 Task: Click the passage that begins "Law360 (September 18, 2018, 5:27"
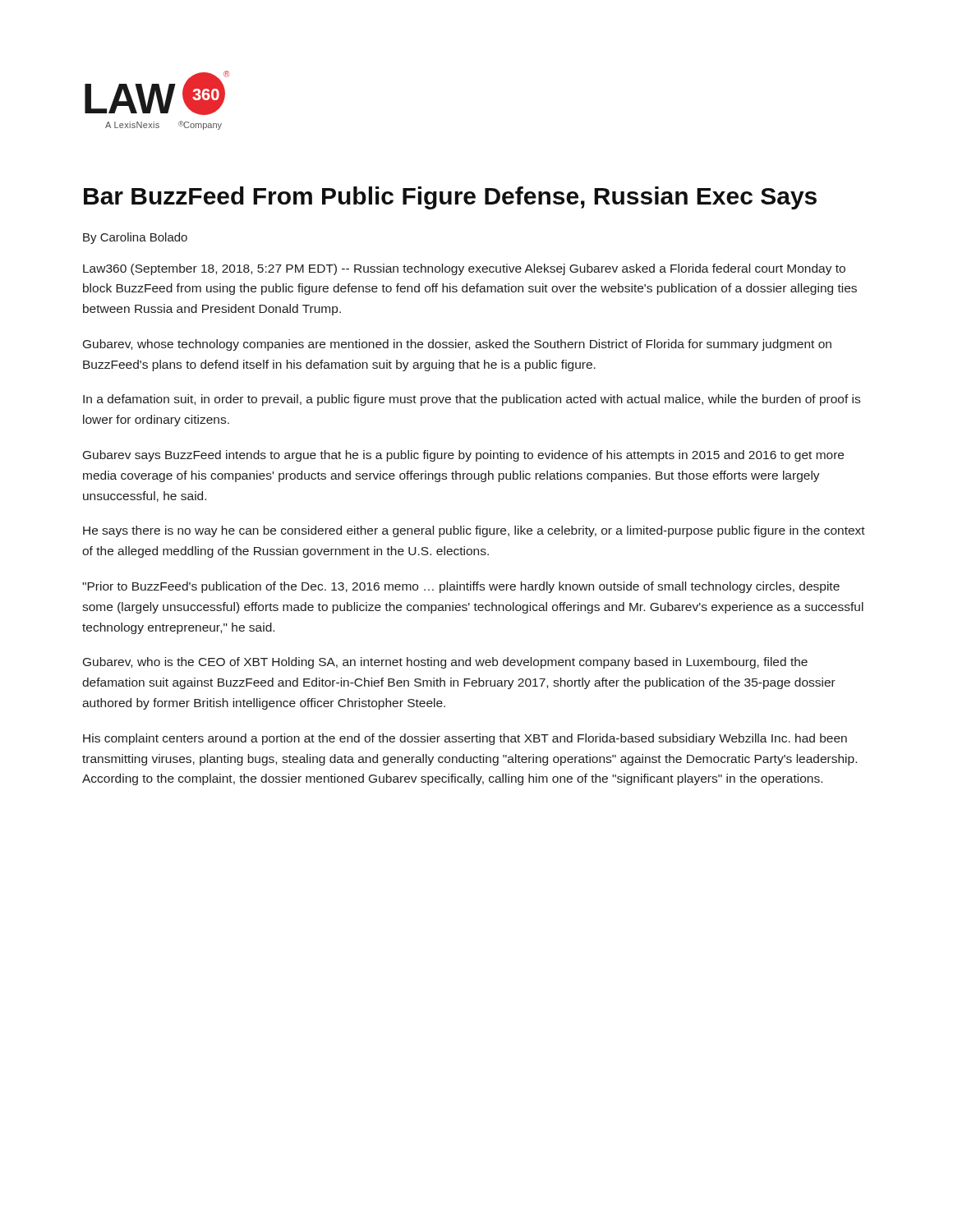pyautogui.click(x=470, y=288)
